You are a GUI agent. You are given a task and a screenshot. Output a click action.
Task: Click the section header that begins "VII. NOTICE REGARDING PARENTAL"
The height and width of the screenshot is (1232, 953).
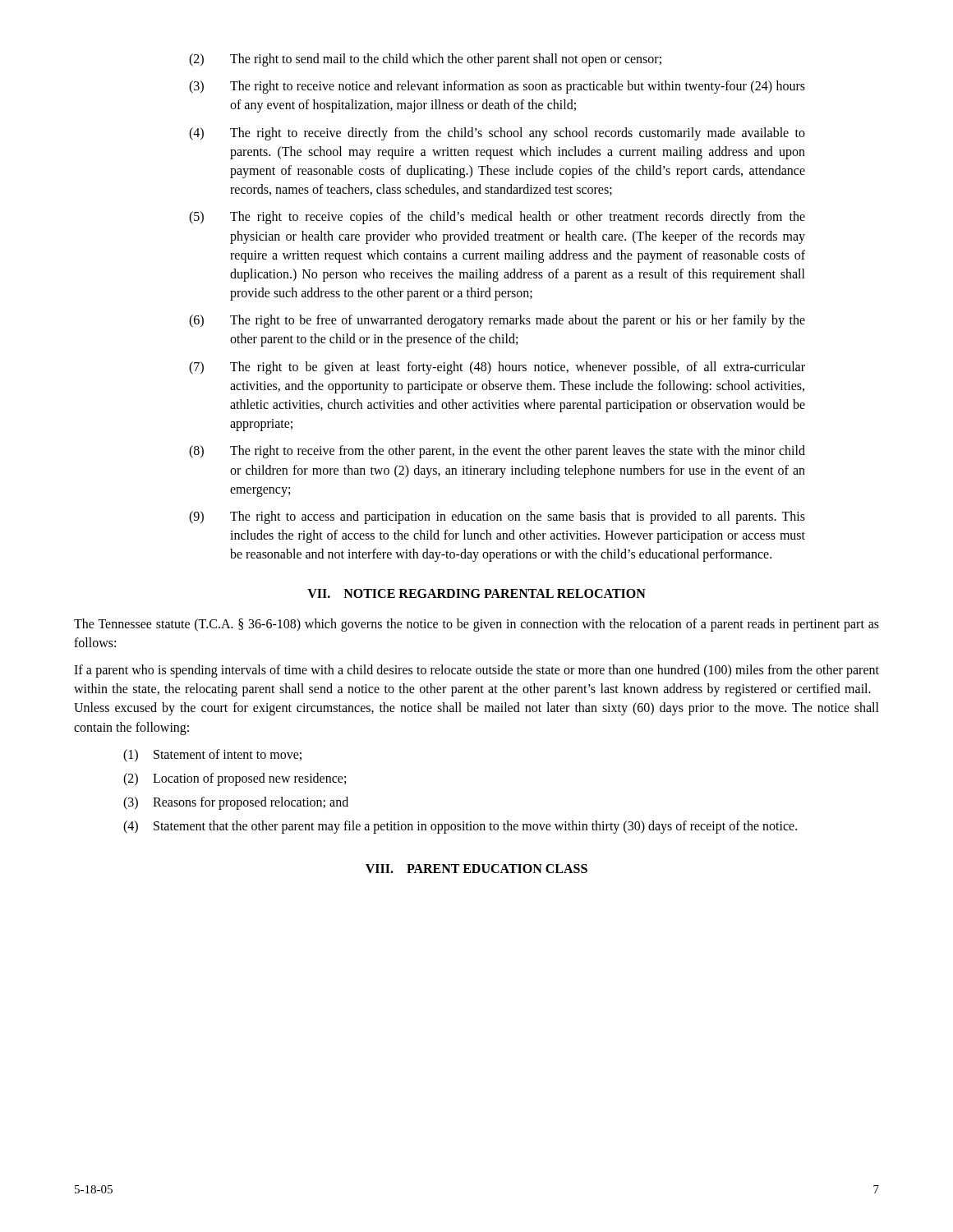pyautogui.click(x=476, y=593)
